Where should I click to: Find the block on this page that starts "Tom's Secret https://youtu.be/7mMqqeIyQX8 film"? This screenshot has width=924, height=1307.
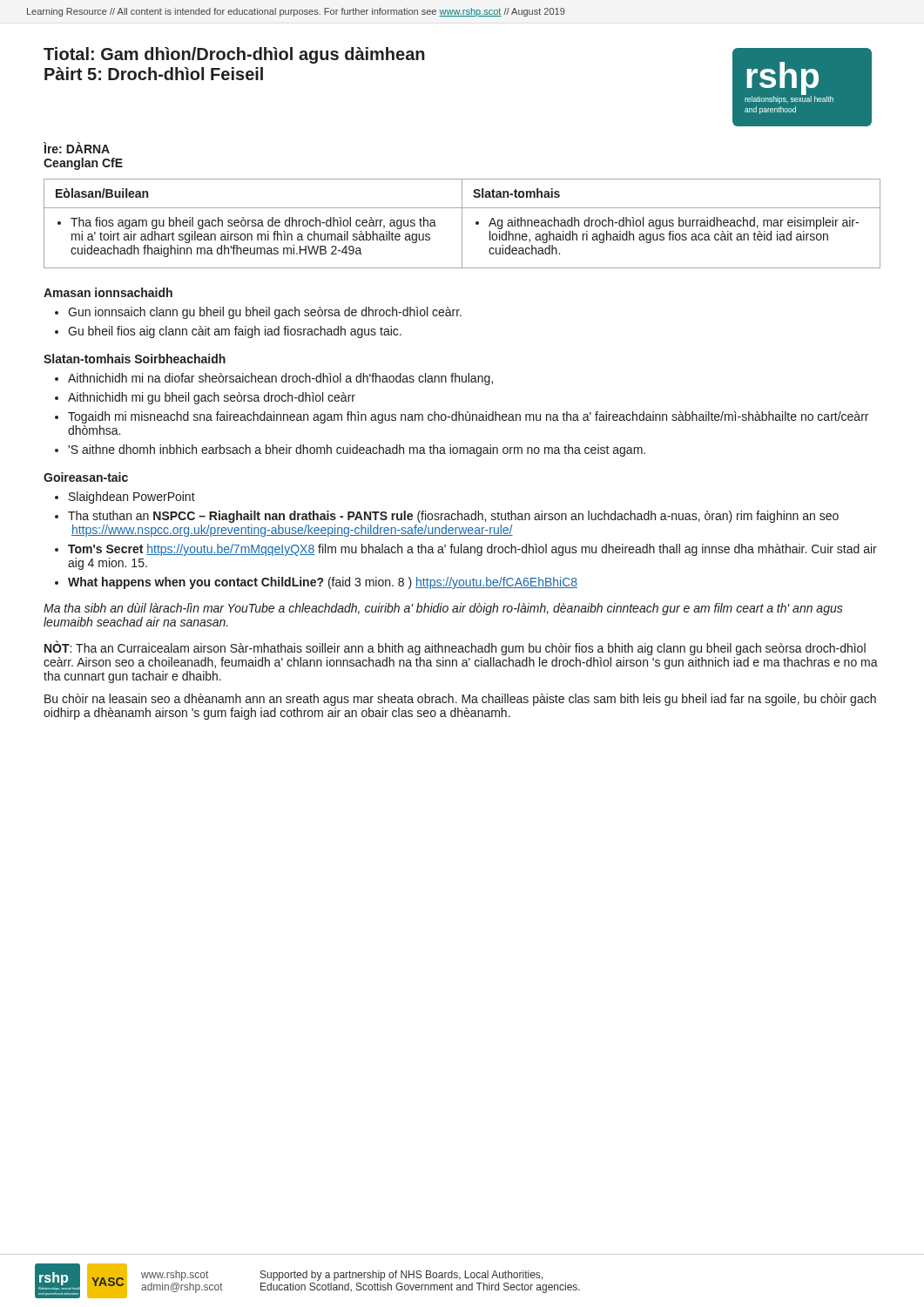pyautogui.click(x=472, y=556)
